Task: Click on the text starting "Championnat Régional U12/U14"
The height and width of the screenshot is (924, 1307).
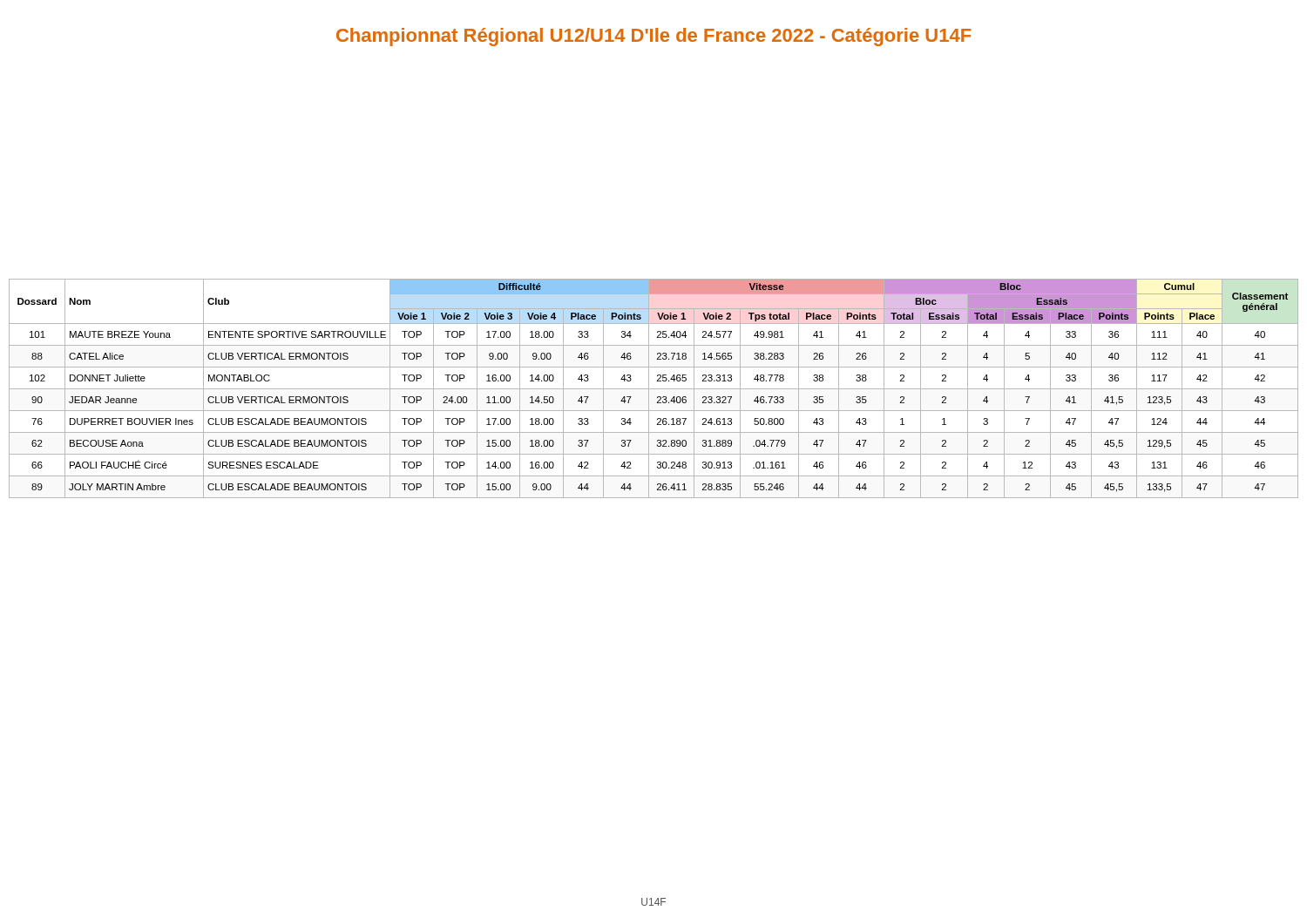Action: click(654, 35)
